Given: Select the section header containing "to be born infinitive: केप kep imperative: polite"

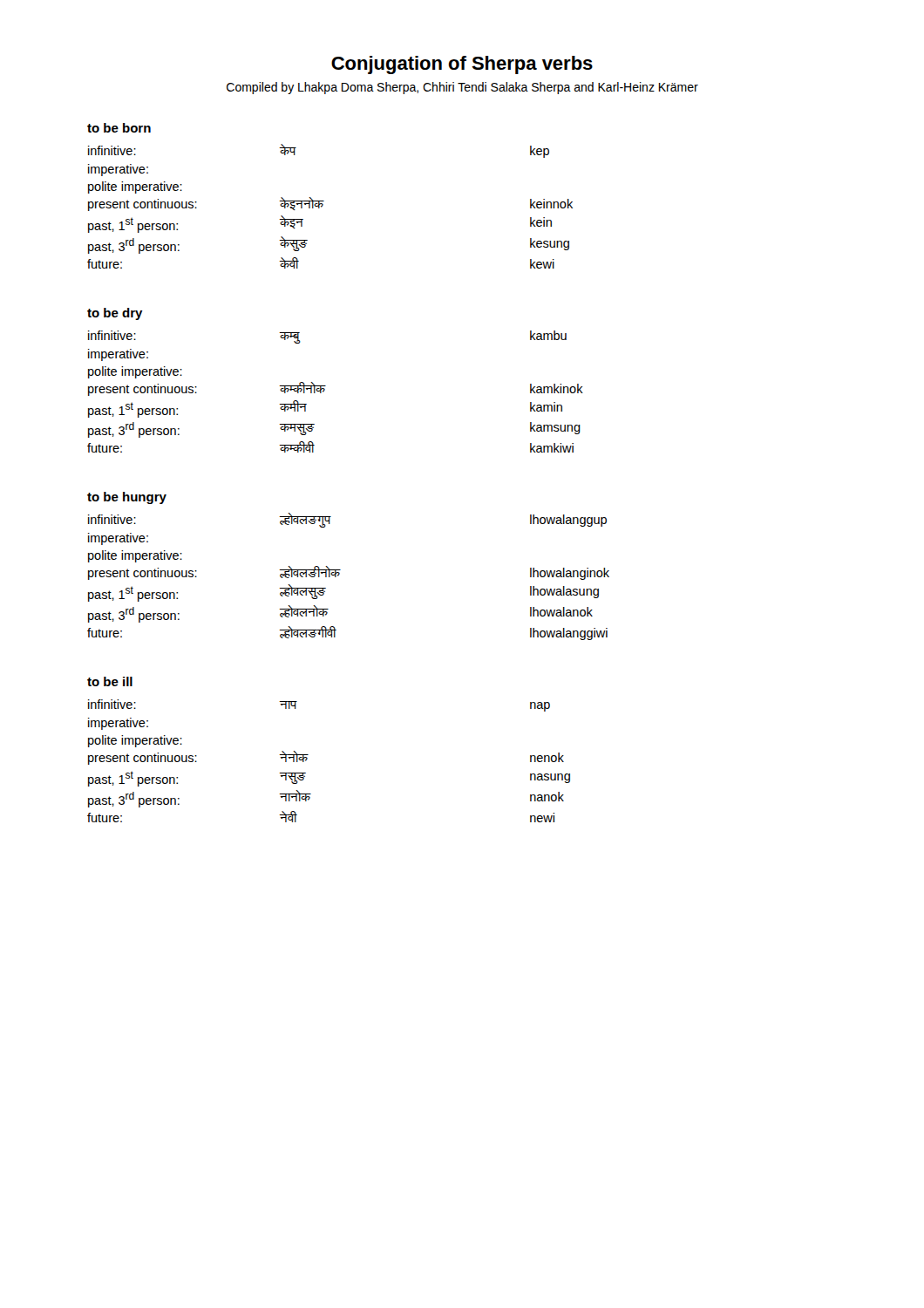Looking at the screenshot, I should (x=119, y=128).
